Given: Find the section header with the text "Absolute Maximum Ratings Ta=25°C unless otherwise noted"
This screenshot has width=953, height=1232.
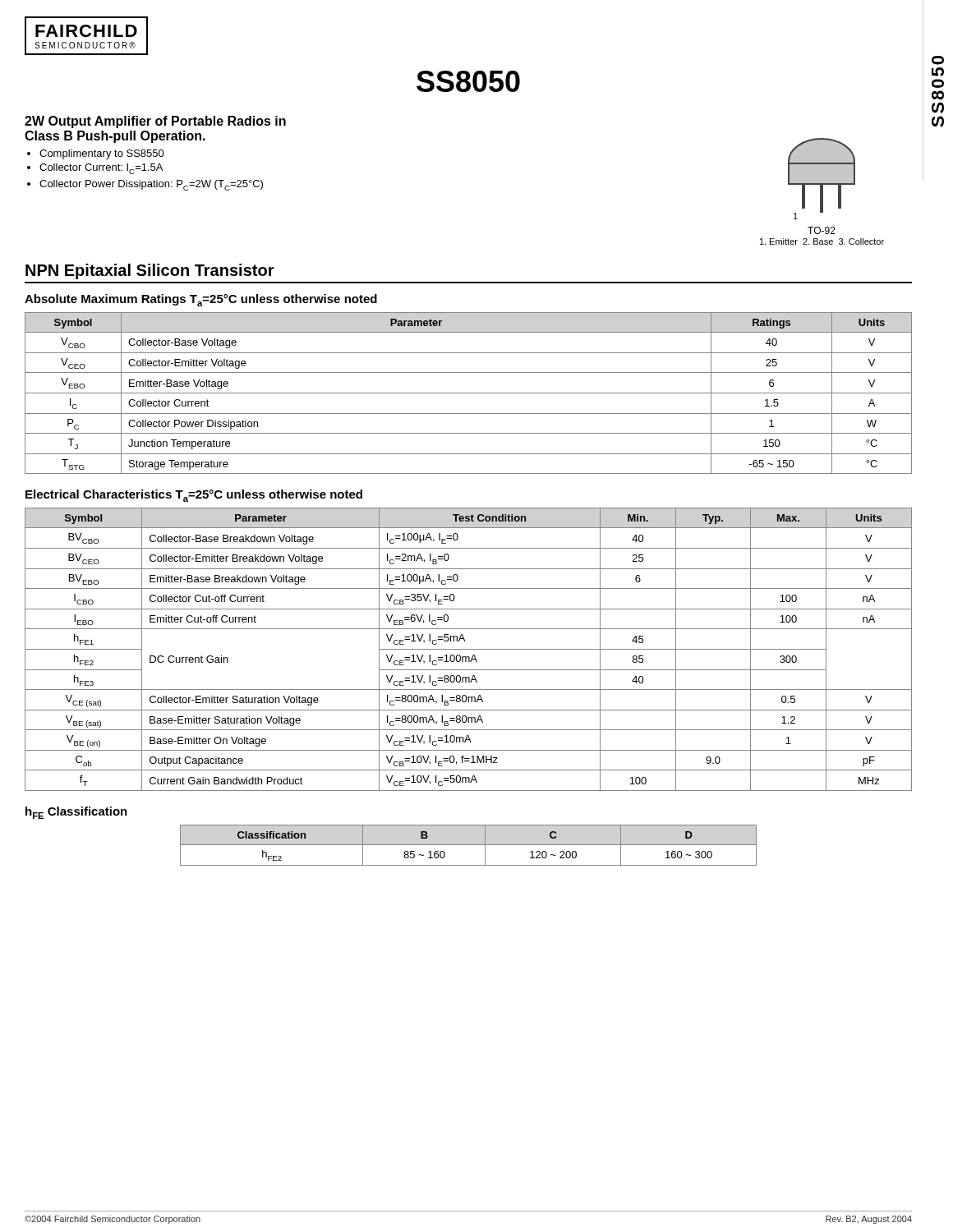Looking at the screenshot, I should coord(201,300).
